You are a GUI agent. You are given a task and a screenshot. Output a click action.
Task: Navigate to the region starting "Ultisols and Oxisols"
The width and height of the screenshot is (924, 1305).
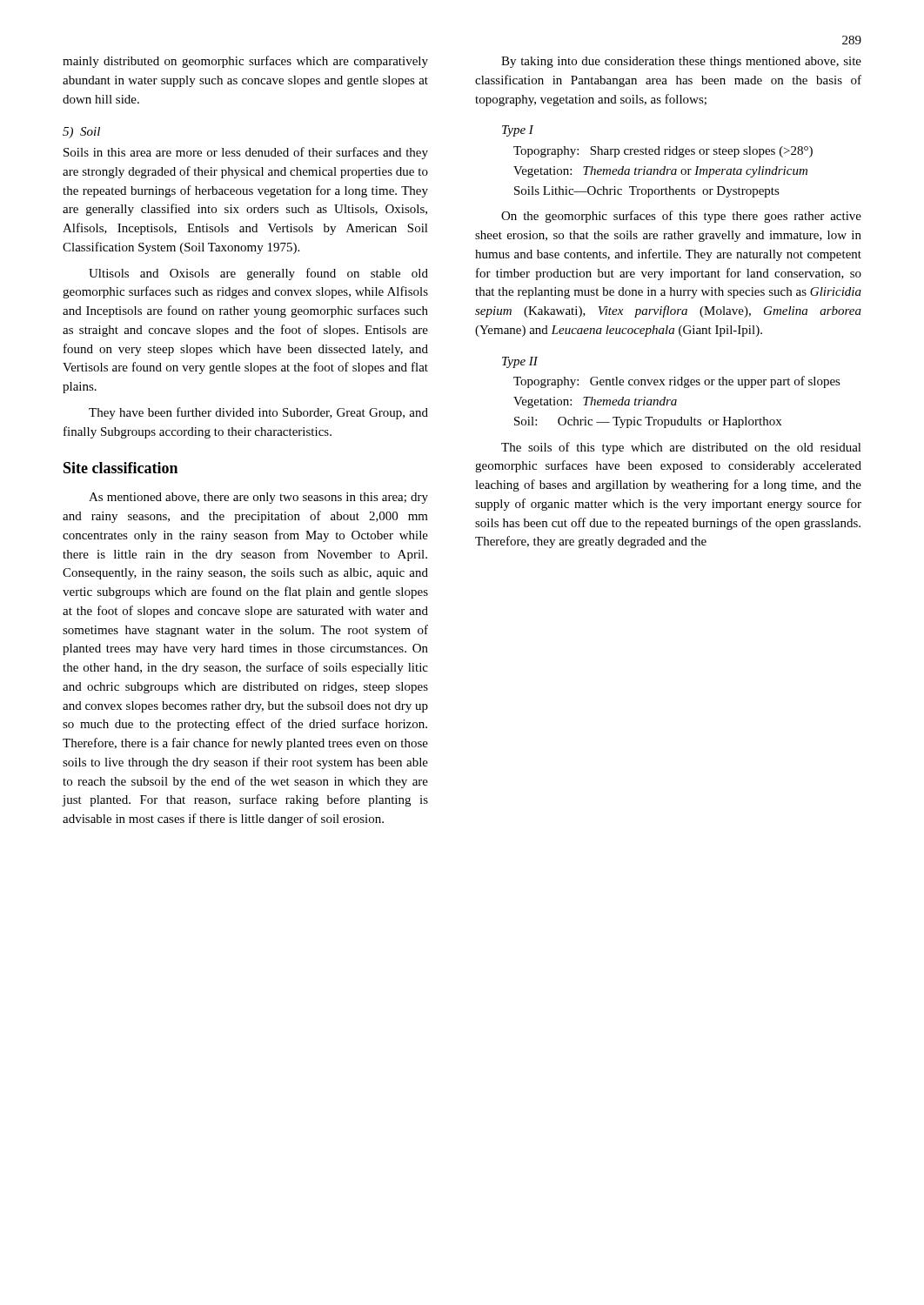(x=245, y=330)
